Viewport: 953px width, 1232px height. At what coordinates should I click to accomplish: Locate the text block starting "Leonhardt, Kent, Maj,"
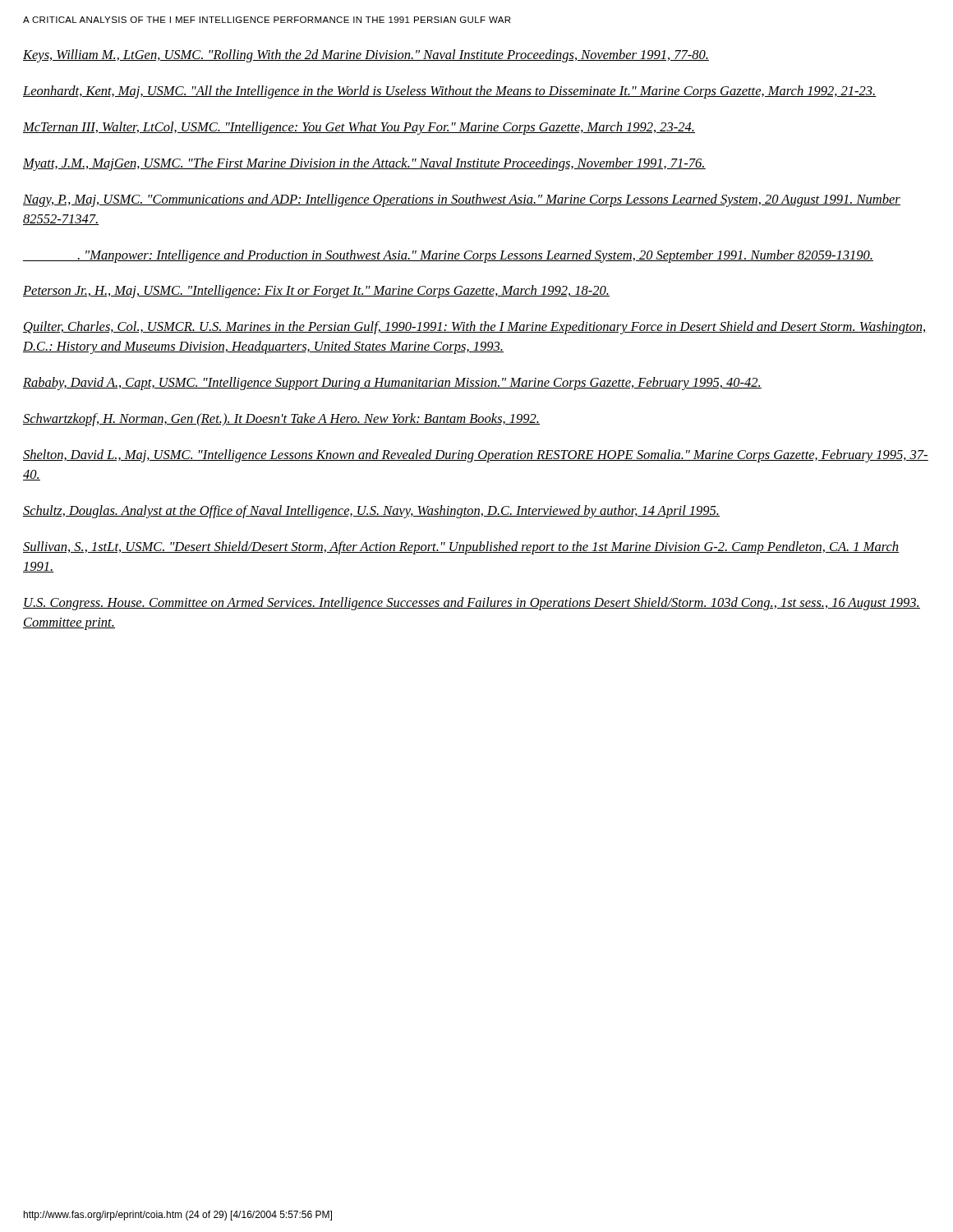point(449,91)
